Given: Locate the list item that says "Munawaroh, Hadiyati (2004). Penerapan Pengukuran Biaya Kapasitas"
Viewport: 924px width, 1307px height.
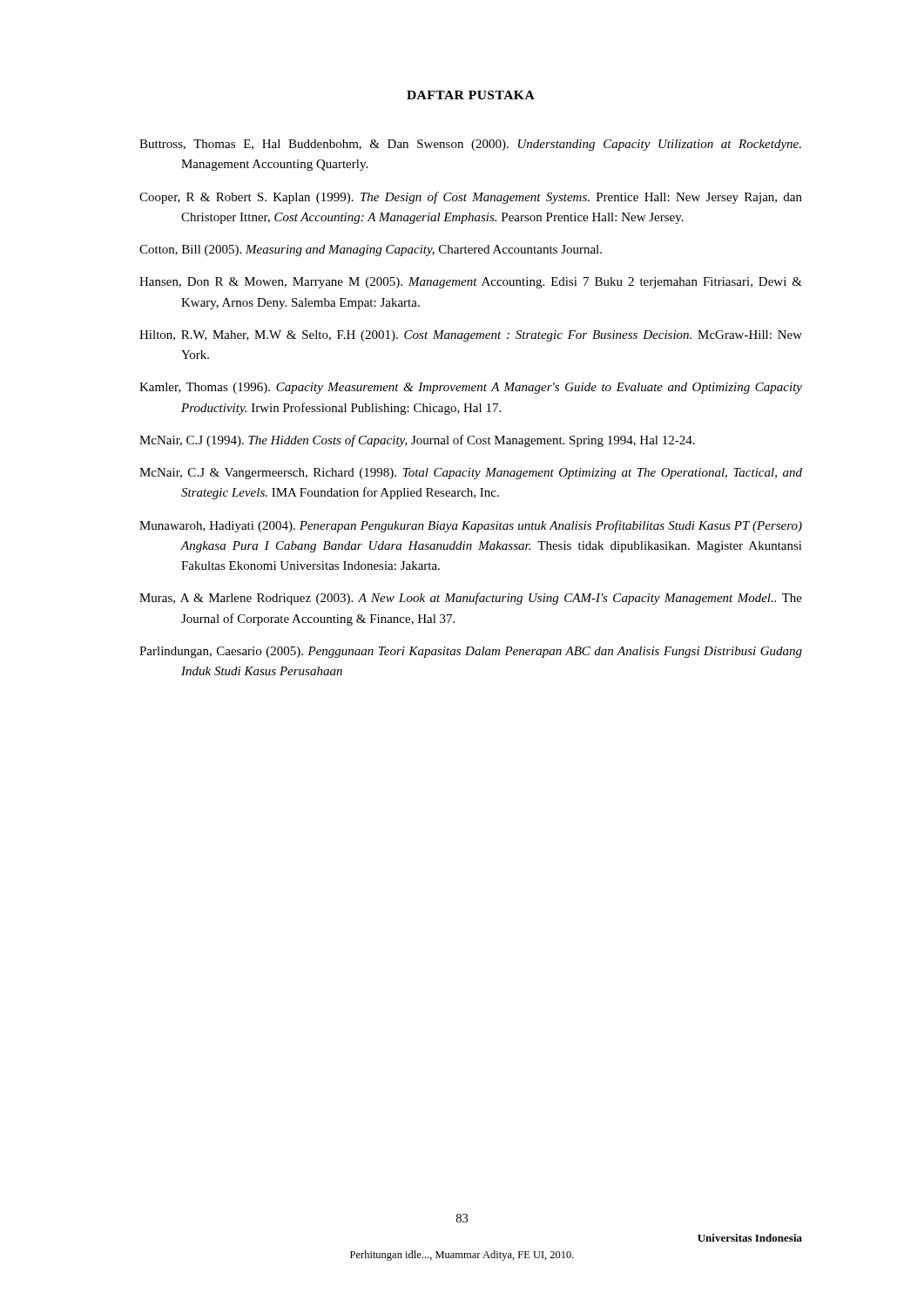Looking at the screenshot, I should (471, 545).
